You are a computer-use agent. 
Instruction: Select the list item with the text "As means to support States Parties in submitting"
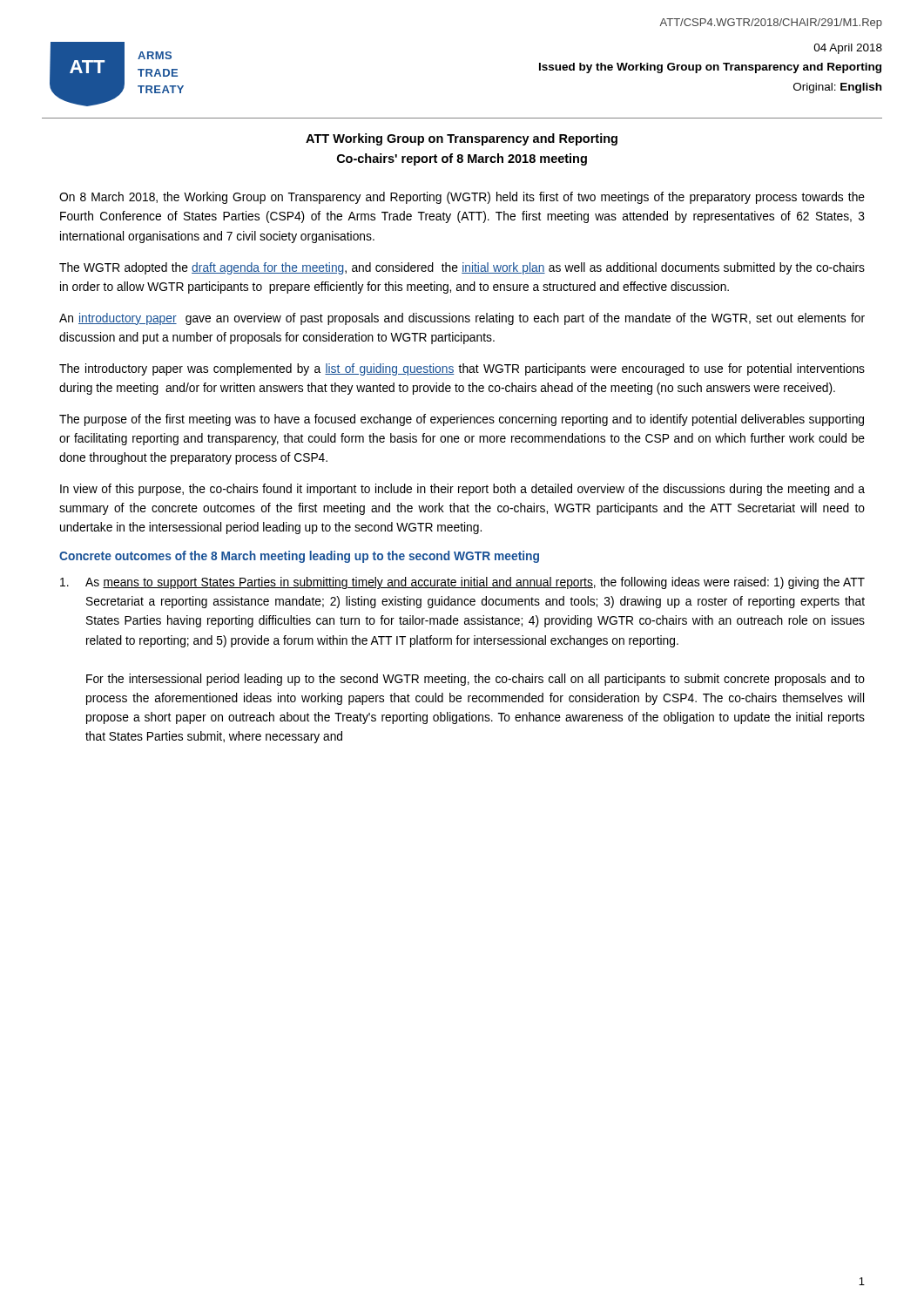tap(462, 583)
